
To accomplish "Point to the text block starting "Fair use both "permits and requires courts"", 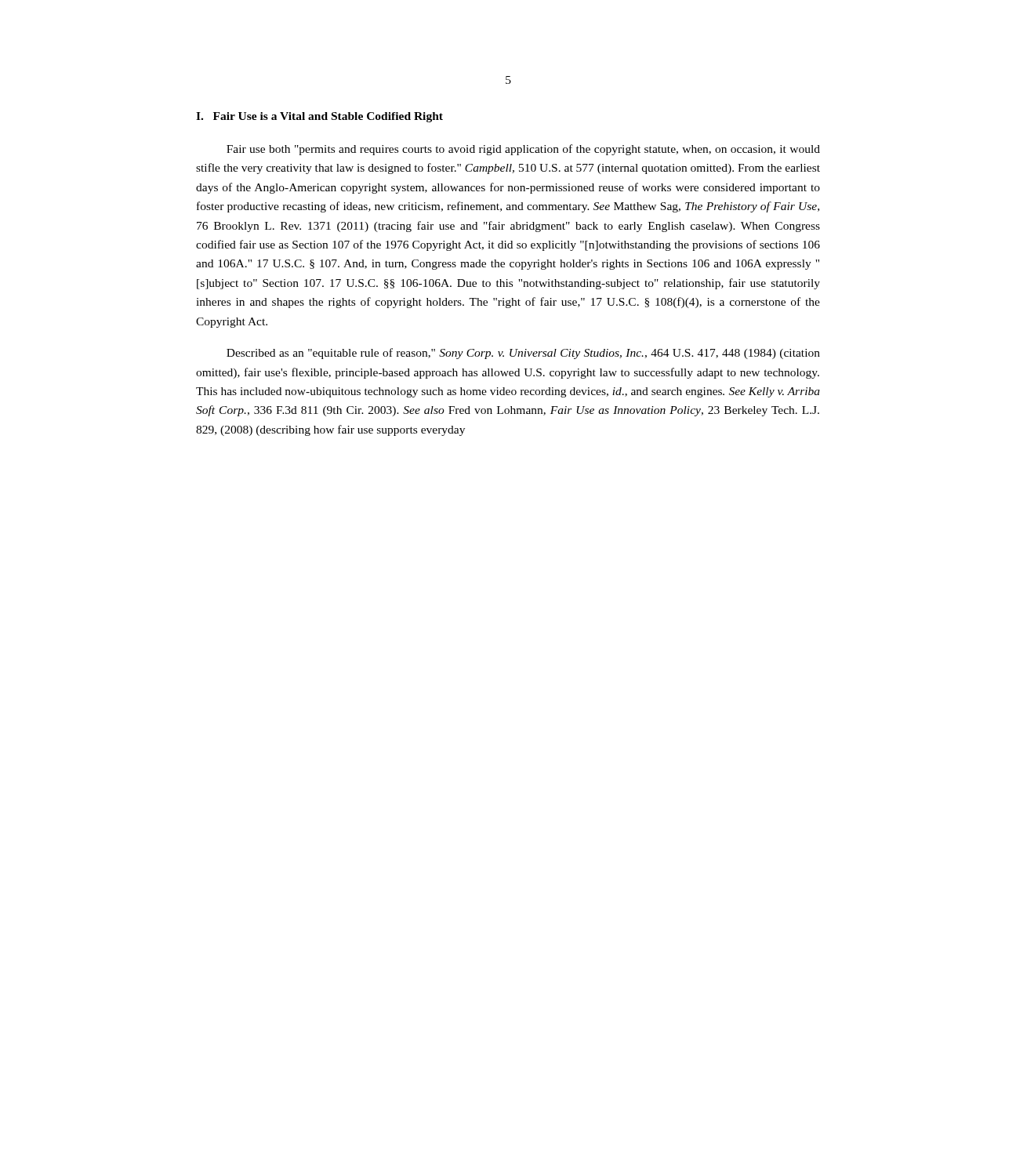I will [x=508, y=235].
